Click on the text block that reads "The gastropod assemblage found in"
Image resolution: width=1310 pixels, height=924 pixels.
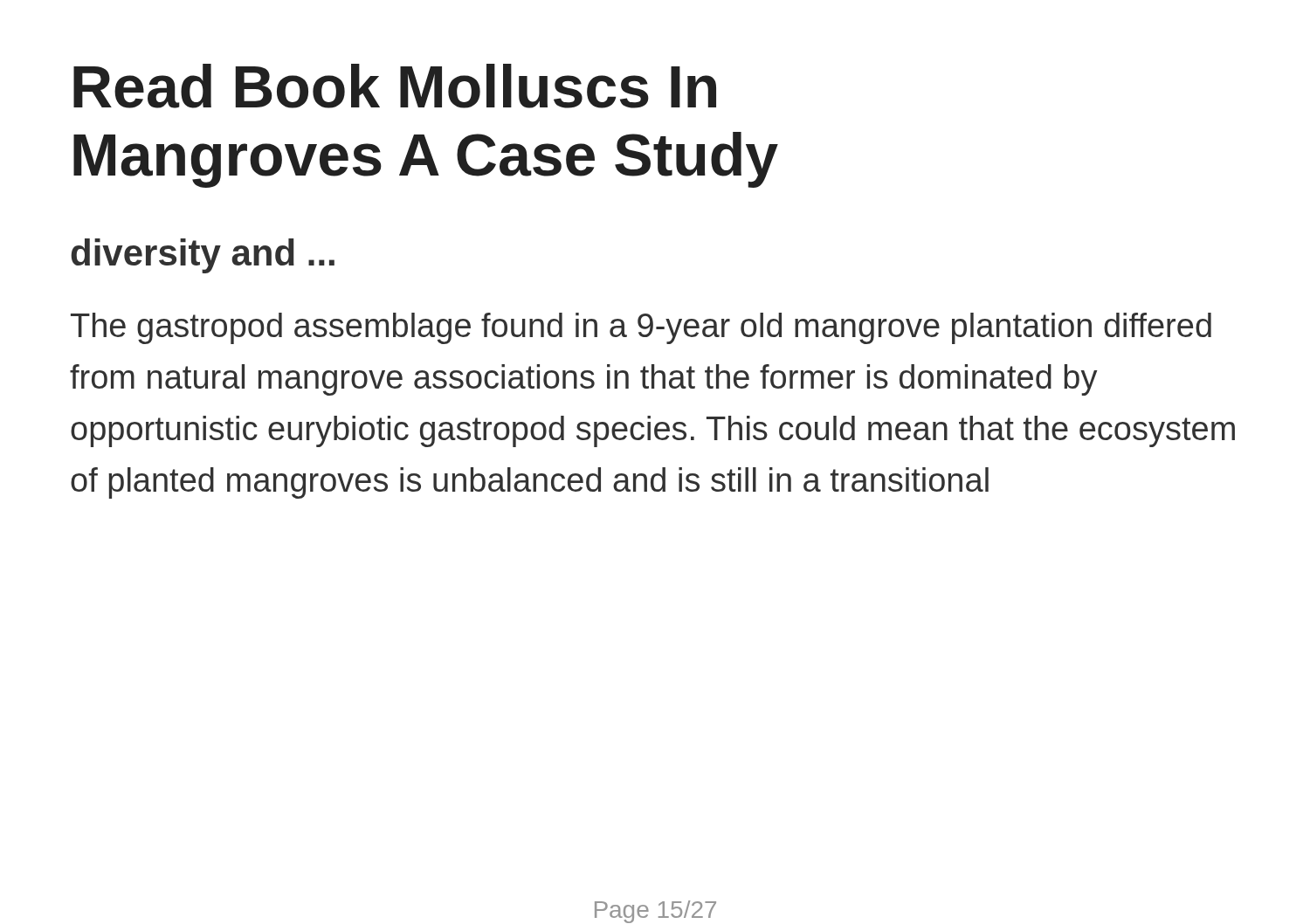click(x=655, y=404)
